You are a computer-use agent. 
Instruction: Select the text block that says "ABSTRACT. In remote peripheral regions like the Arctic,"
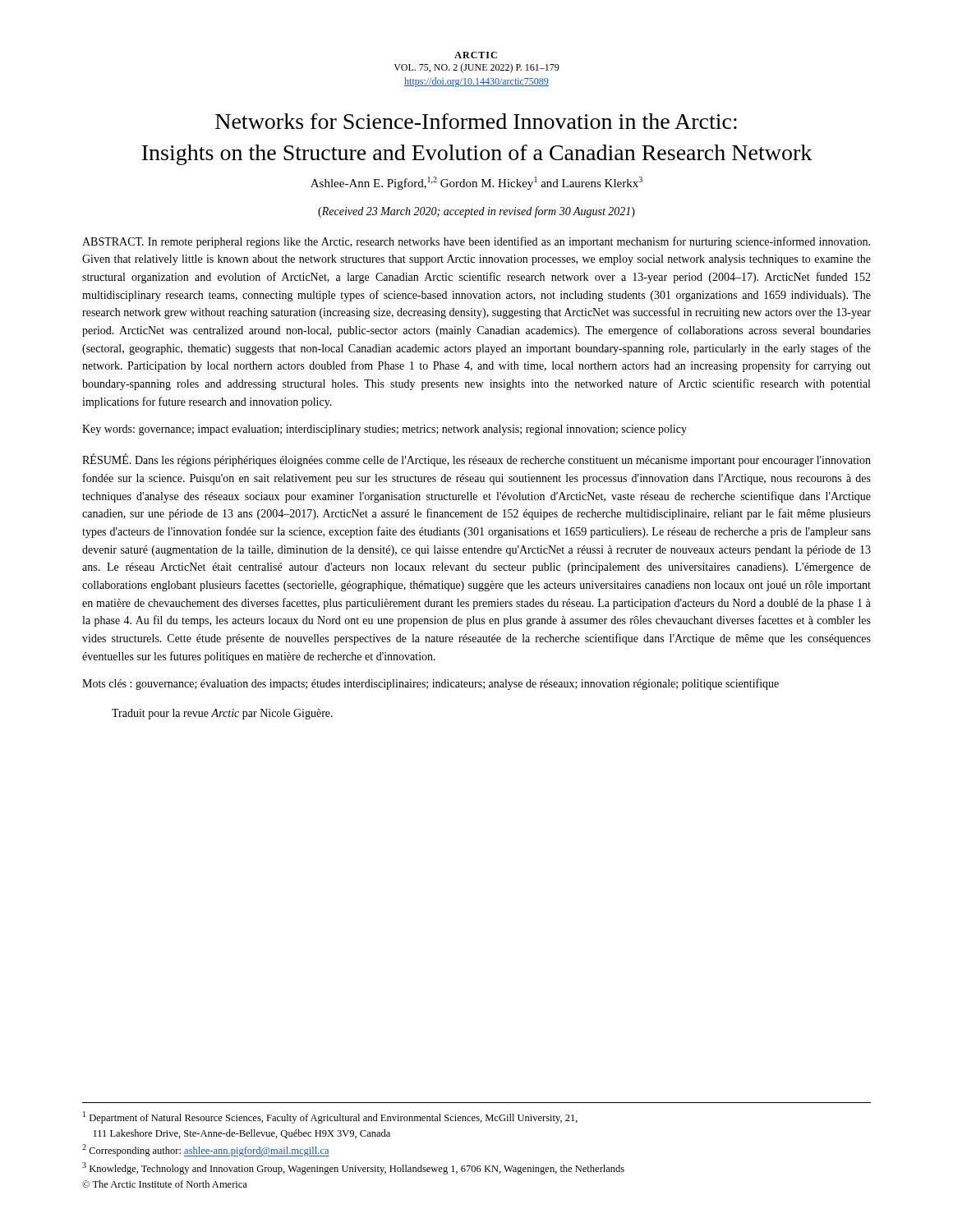click(476, 322)
